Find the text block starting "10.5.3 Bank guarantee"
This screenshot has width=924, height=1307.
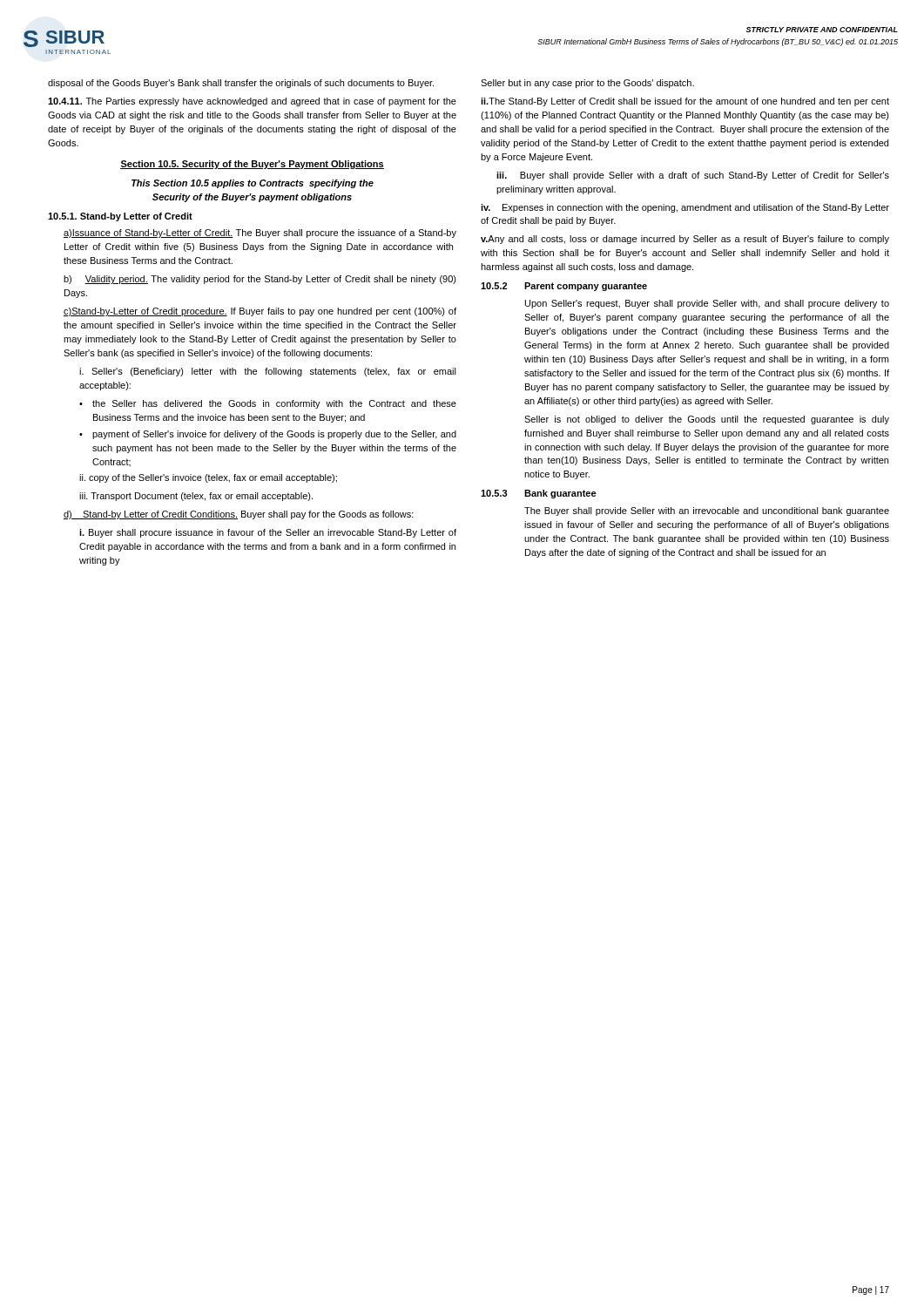[539, 494]
